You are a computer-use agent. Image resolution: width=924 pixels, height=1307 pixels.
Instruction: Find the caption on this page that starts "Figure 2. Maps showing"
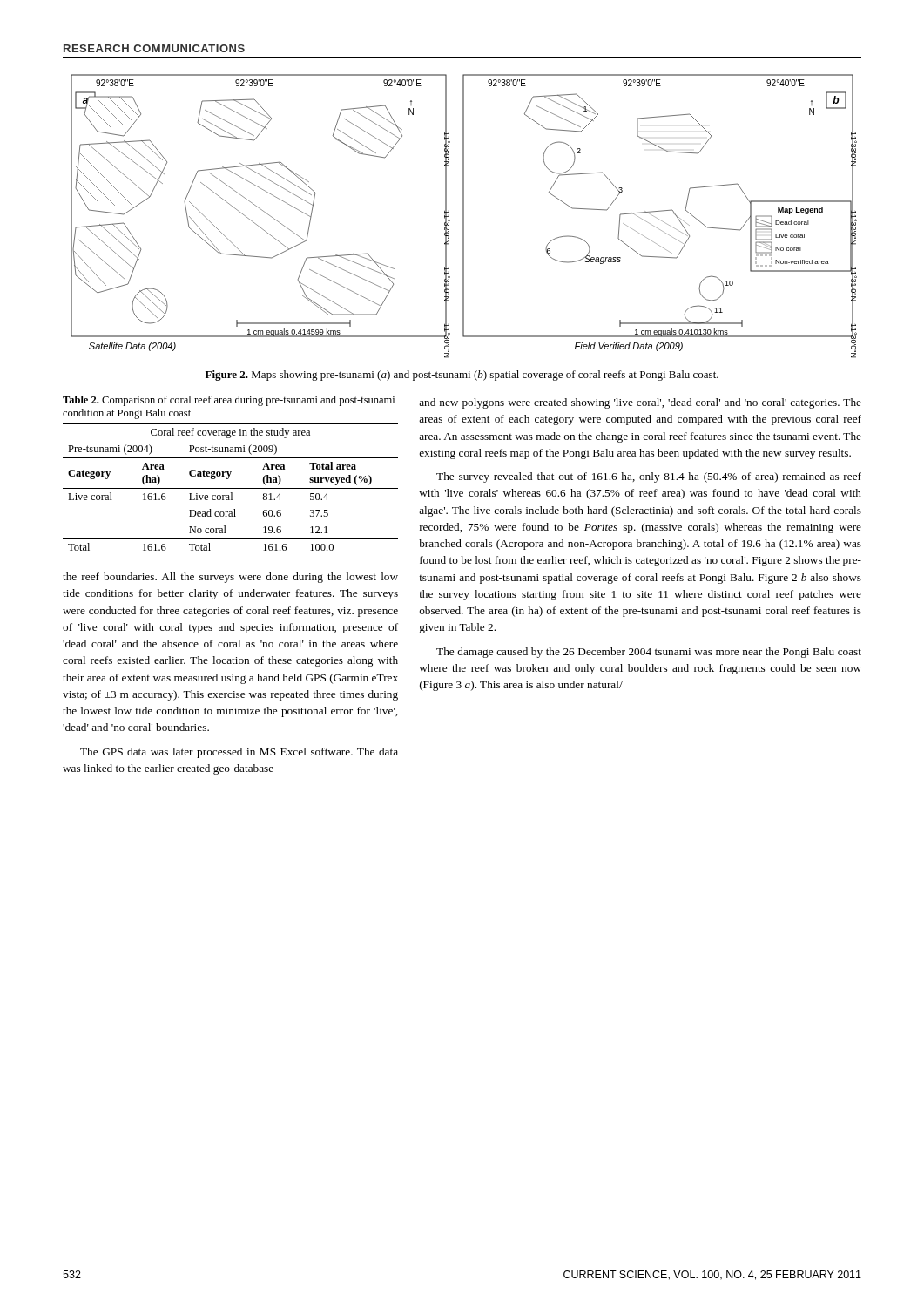[x=462, y=374]
